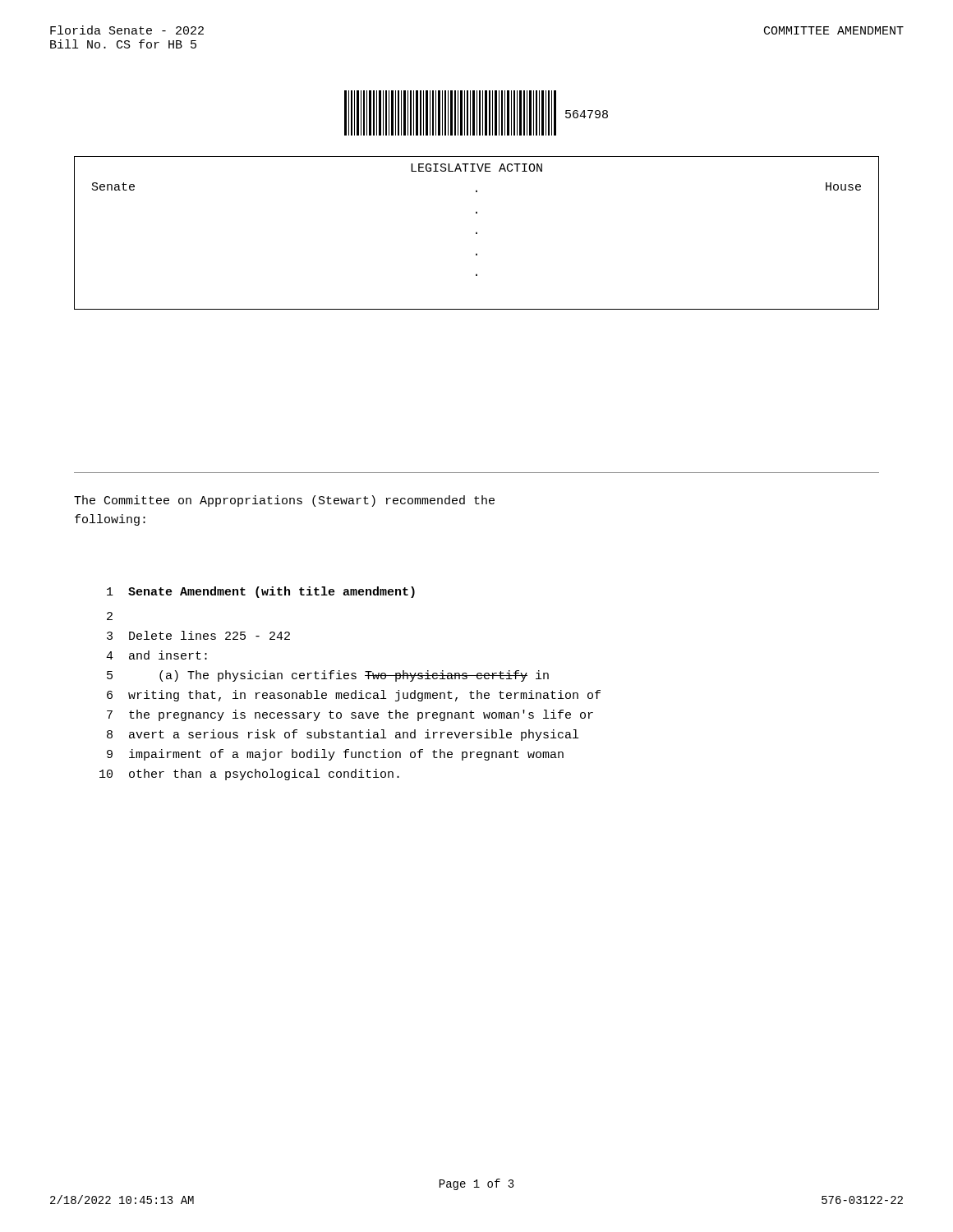Screen dimensions: 1232x953
Task: Find the text block with the text "3 Delete lines"
Action: coord(198,635)
